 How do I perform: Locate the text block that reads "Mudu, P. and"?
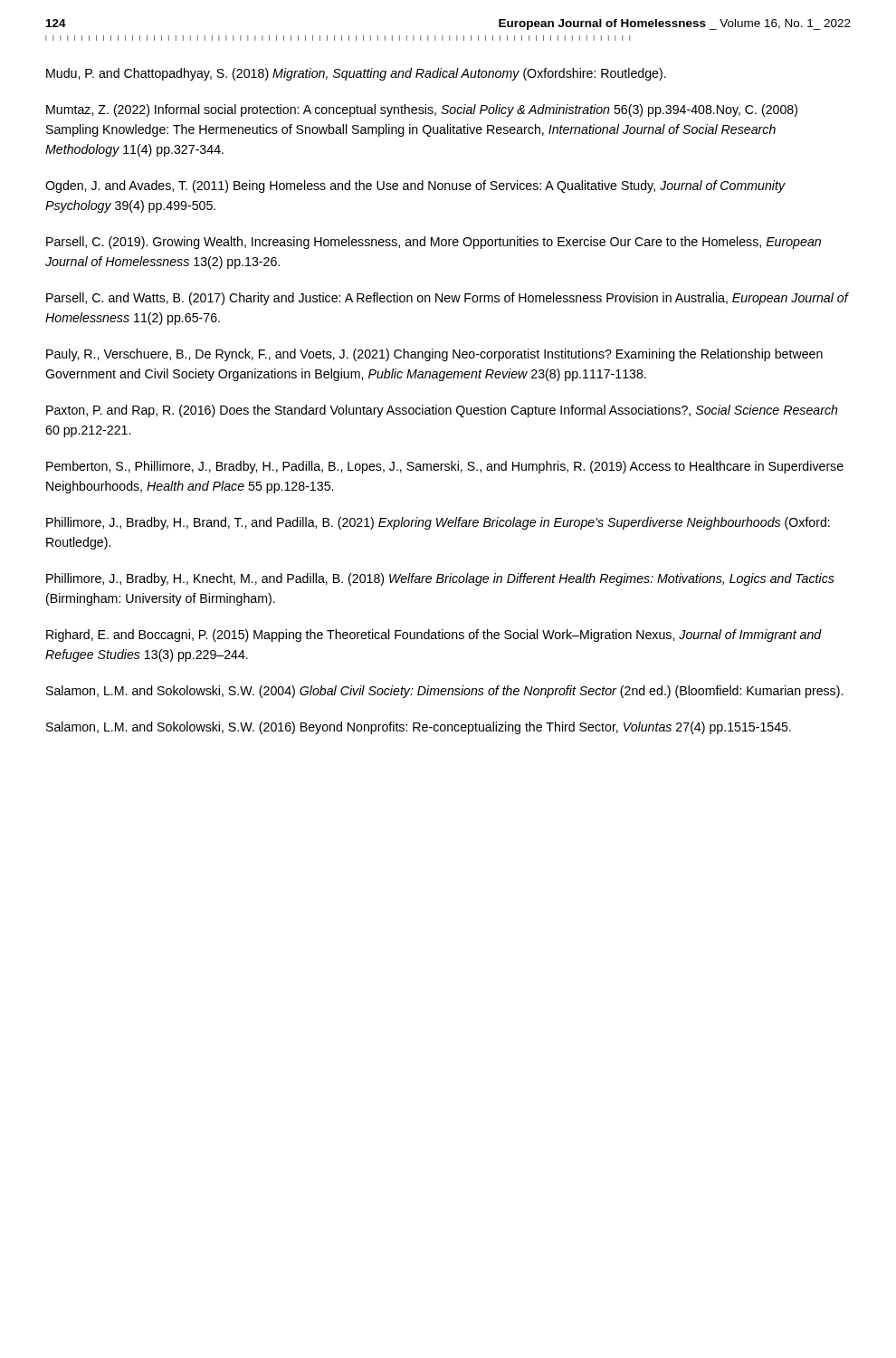pos(356,73)
